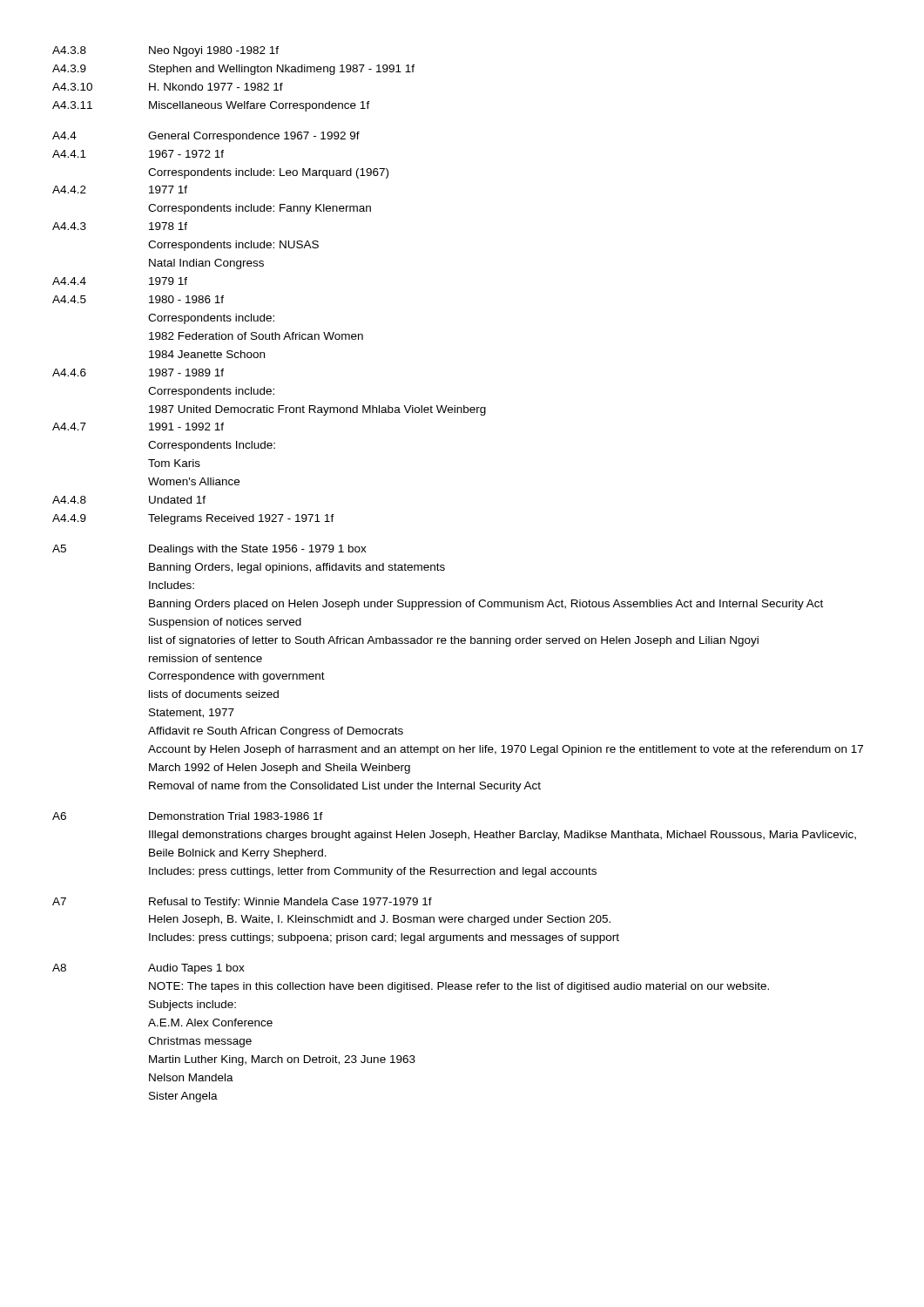The height and width of the screenshot is (1307, 924).
Task: Click the passage that begins "A8 Audio Tapes"
Action: 148,969
